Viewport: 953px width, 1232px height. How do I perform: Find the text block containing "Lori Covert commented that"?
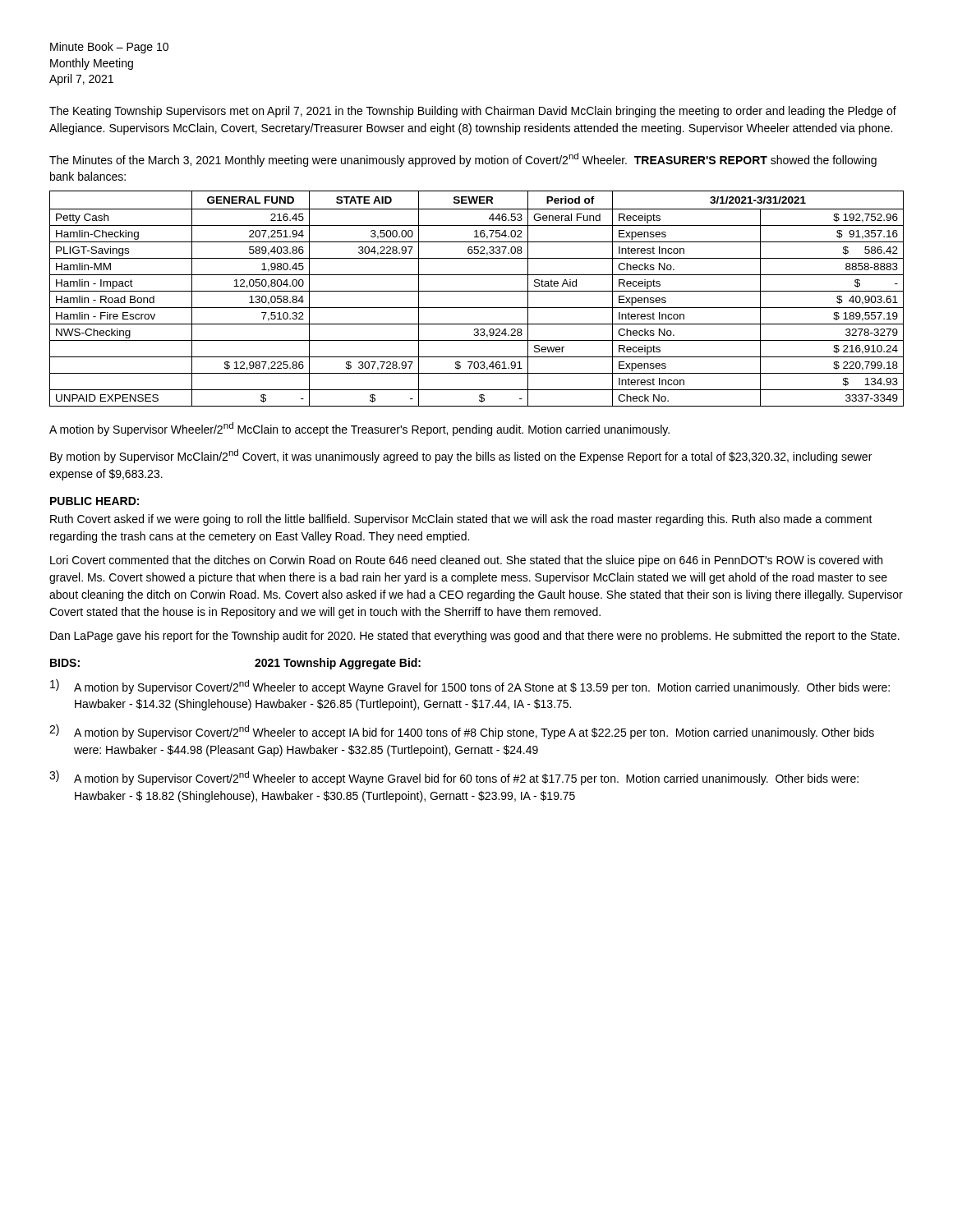(476, 586)
